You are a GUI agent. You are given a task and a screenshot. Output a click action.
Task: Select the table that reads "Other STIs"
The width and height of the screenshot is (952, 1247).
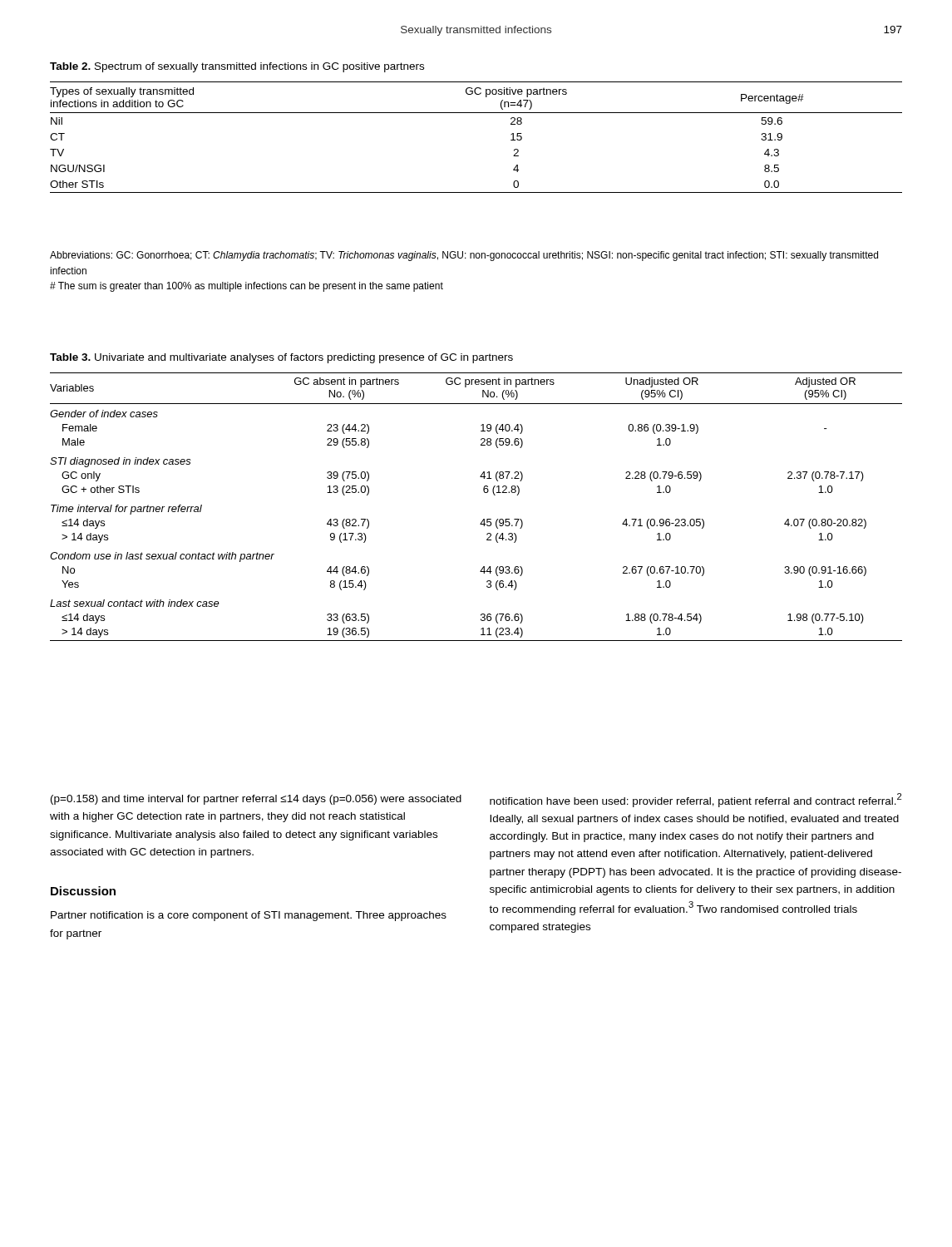[x=476, y=137]
